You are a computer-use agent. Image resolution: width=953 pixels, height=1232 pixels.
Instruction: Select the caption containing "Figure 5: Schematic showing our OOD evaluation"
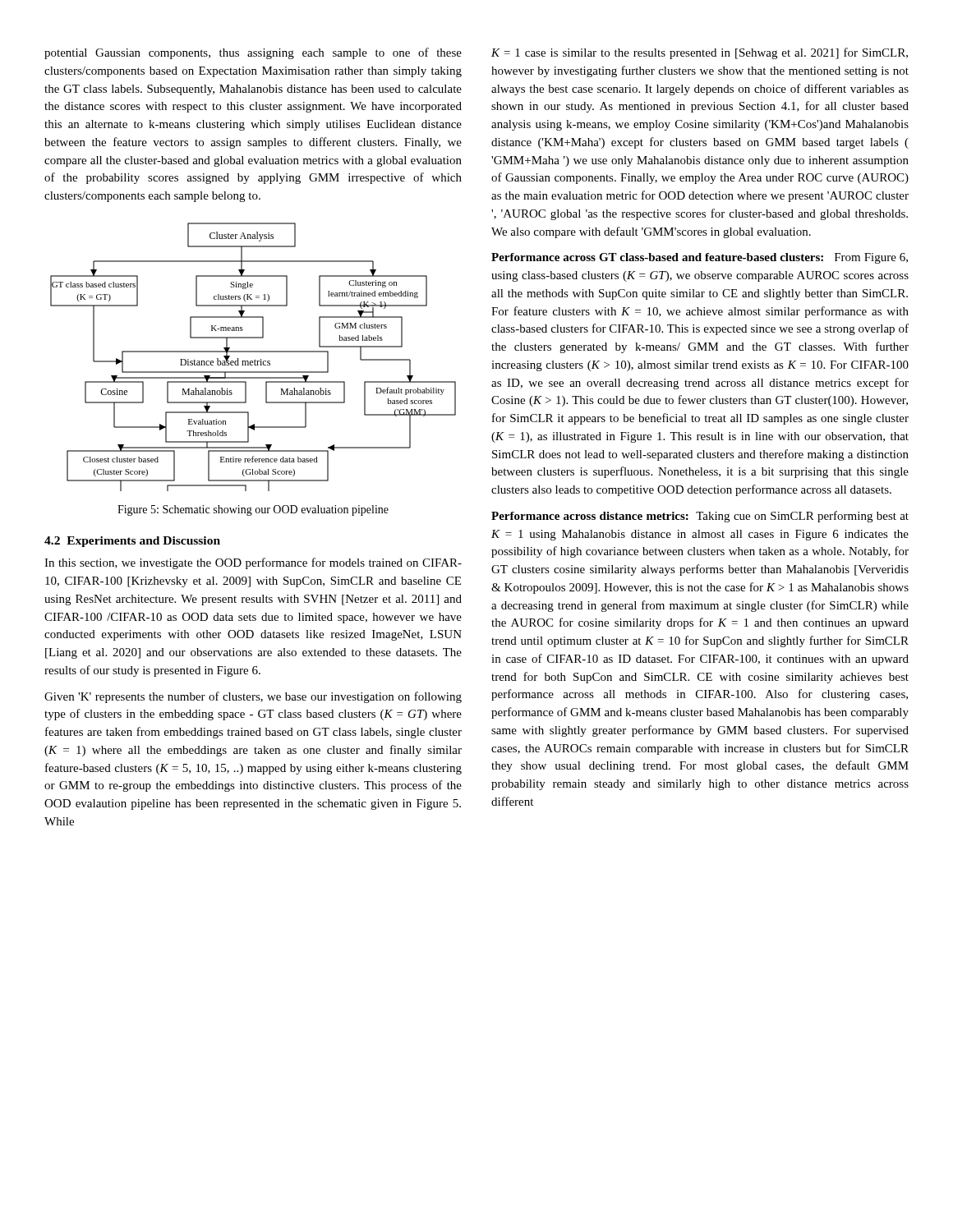click(253, 509)
